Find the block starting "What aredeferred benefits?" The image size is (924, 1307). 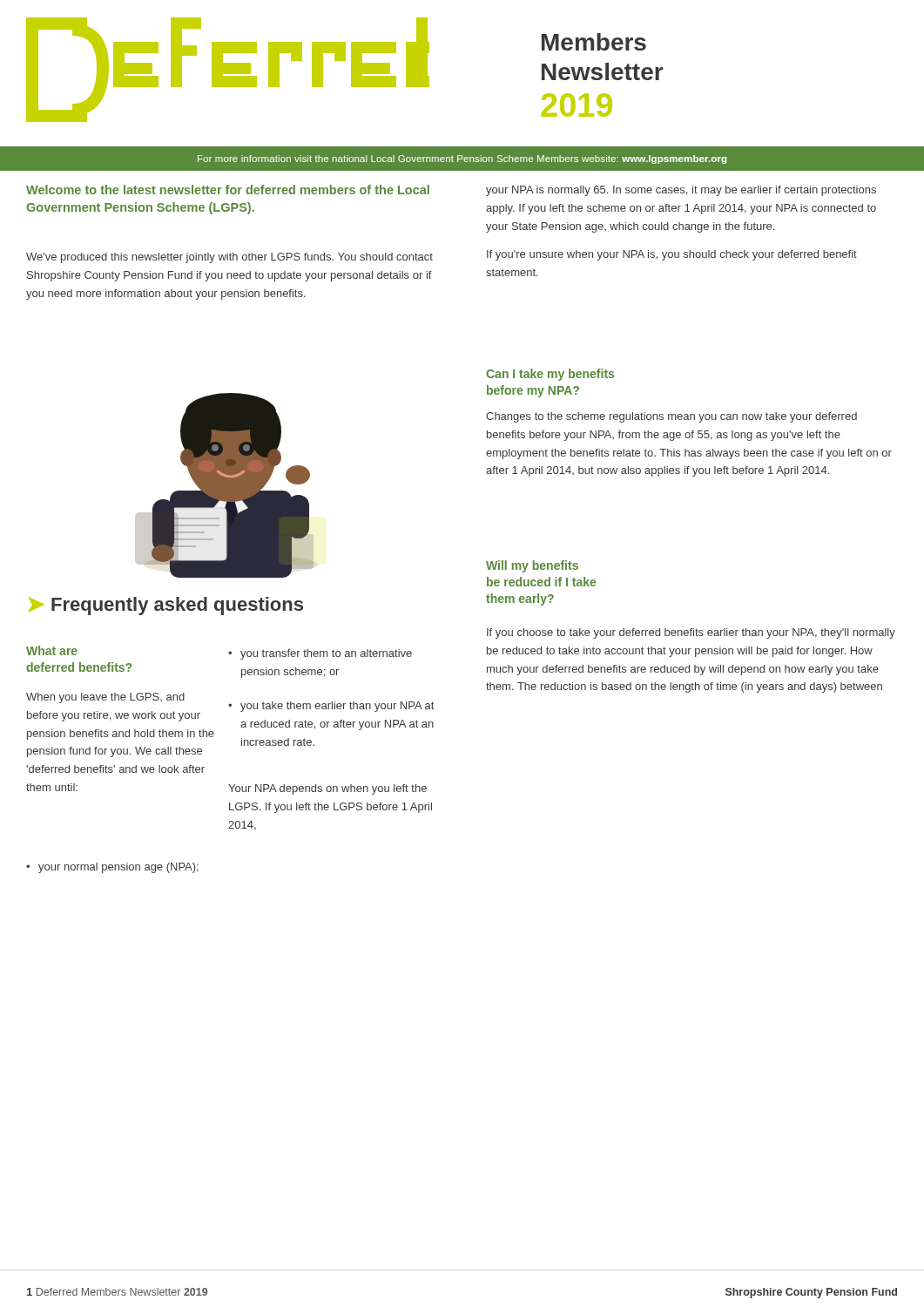coord(122,660)
